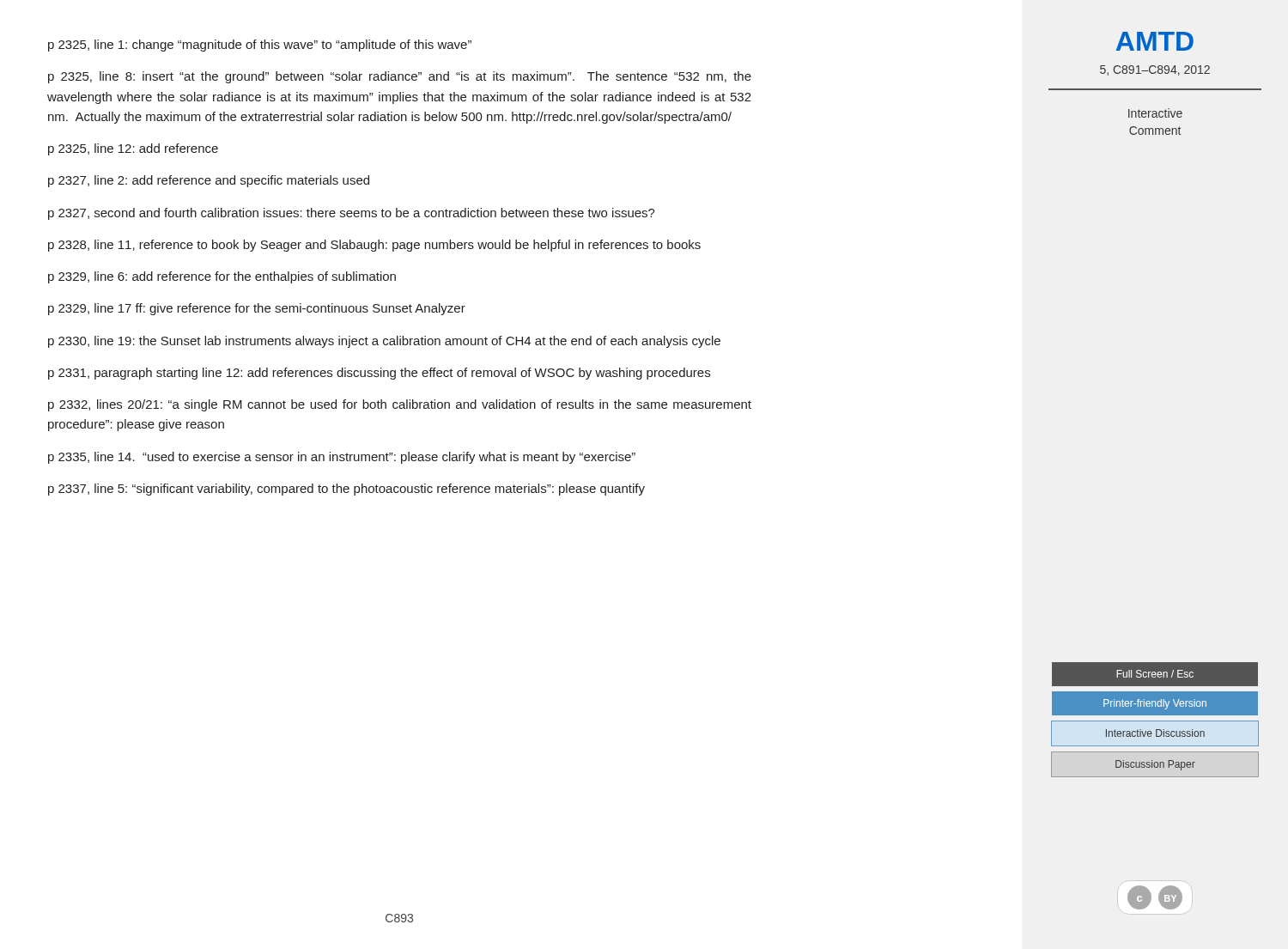Click where it says "Discussion Paper"
The image size is (1288, 949).
click(x=1155, y=764)
